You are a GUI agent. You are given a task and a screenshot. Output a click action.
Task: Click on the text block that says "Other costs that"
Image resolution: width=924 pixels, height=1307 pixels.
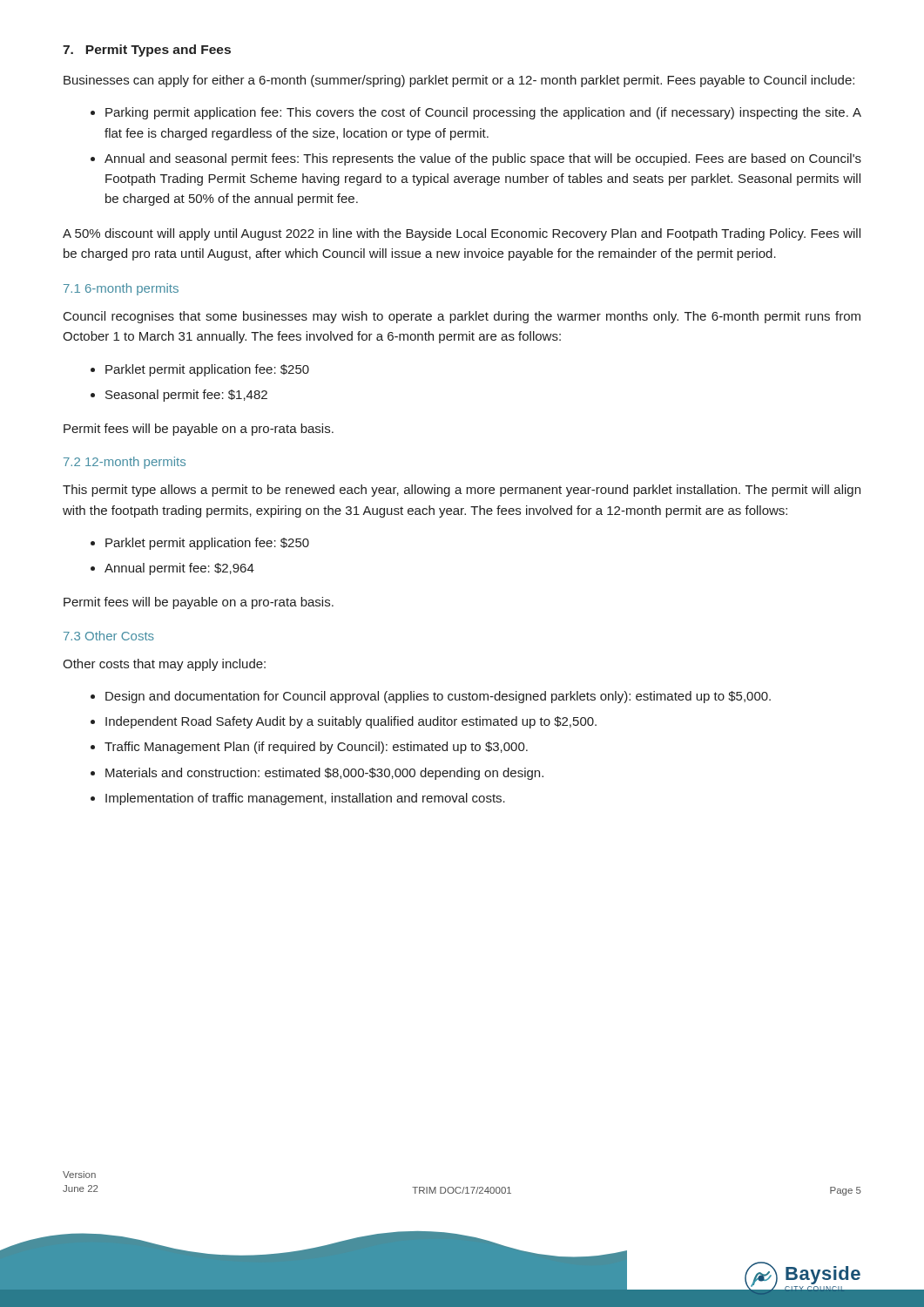pos(165,663)
